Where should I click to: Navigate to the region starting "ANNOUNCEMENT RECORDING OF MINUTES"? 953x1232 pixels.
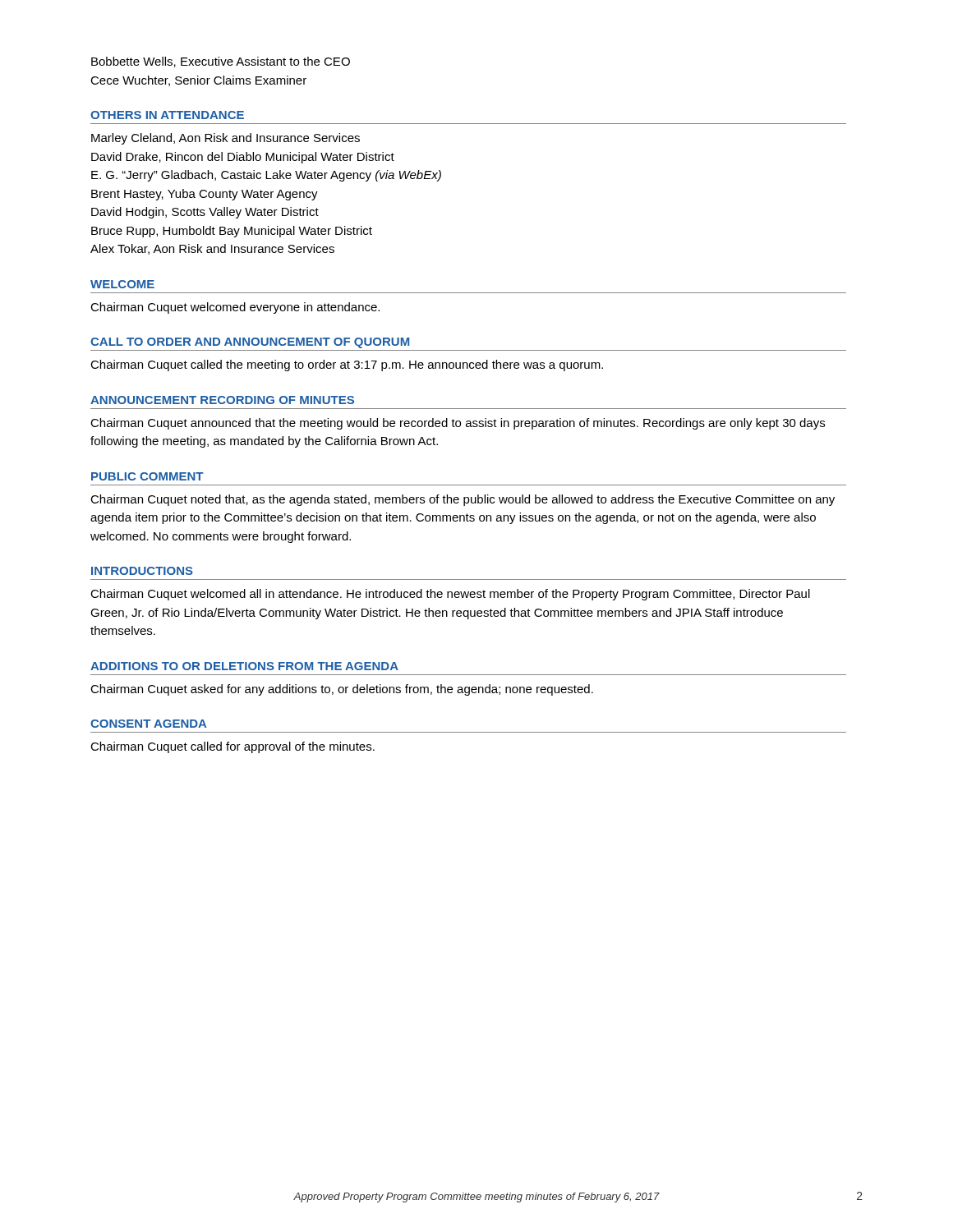pyautogui.click(x=222, y=399)
